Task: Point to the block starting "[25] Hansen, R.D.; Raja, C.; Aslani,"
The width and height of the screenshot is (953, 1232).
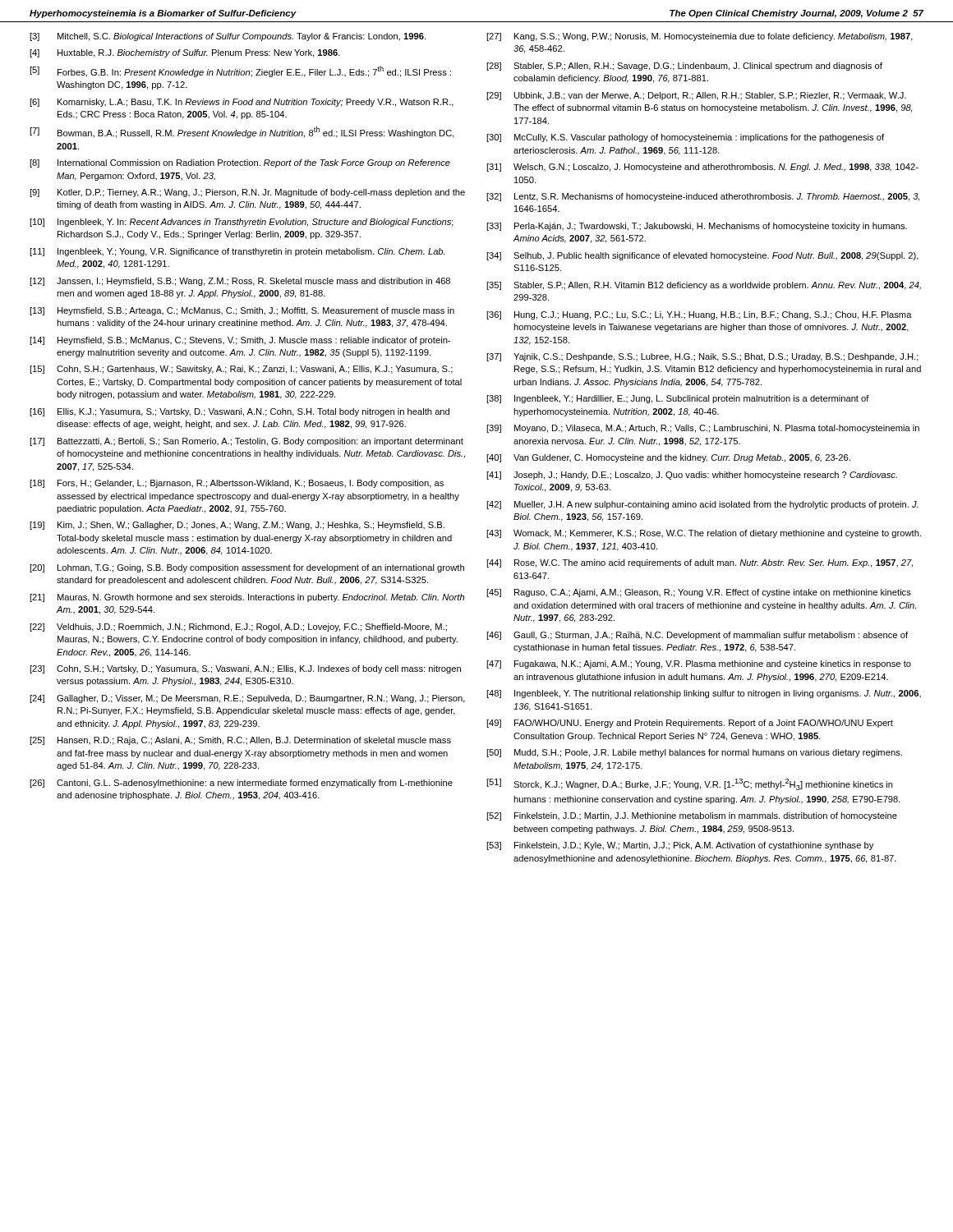Action: click(248, 753)
